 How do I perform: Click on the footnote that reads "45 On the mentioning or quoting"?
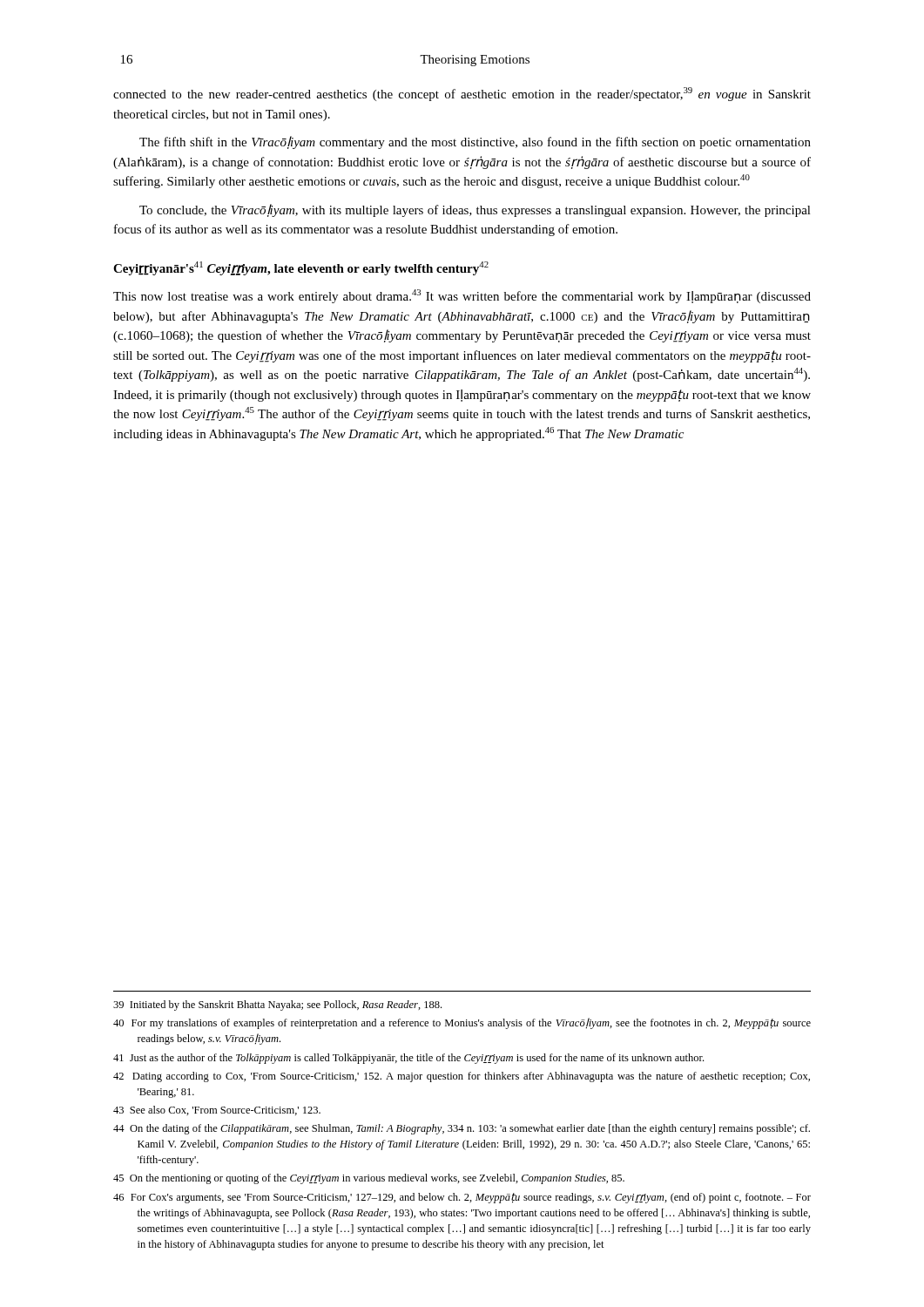click(x=369, y=1178)
